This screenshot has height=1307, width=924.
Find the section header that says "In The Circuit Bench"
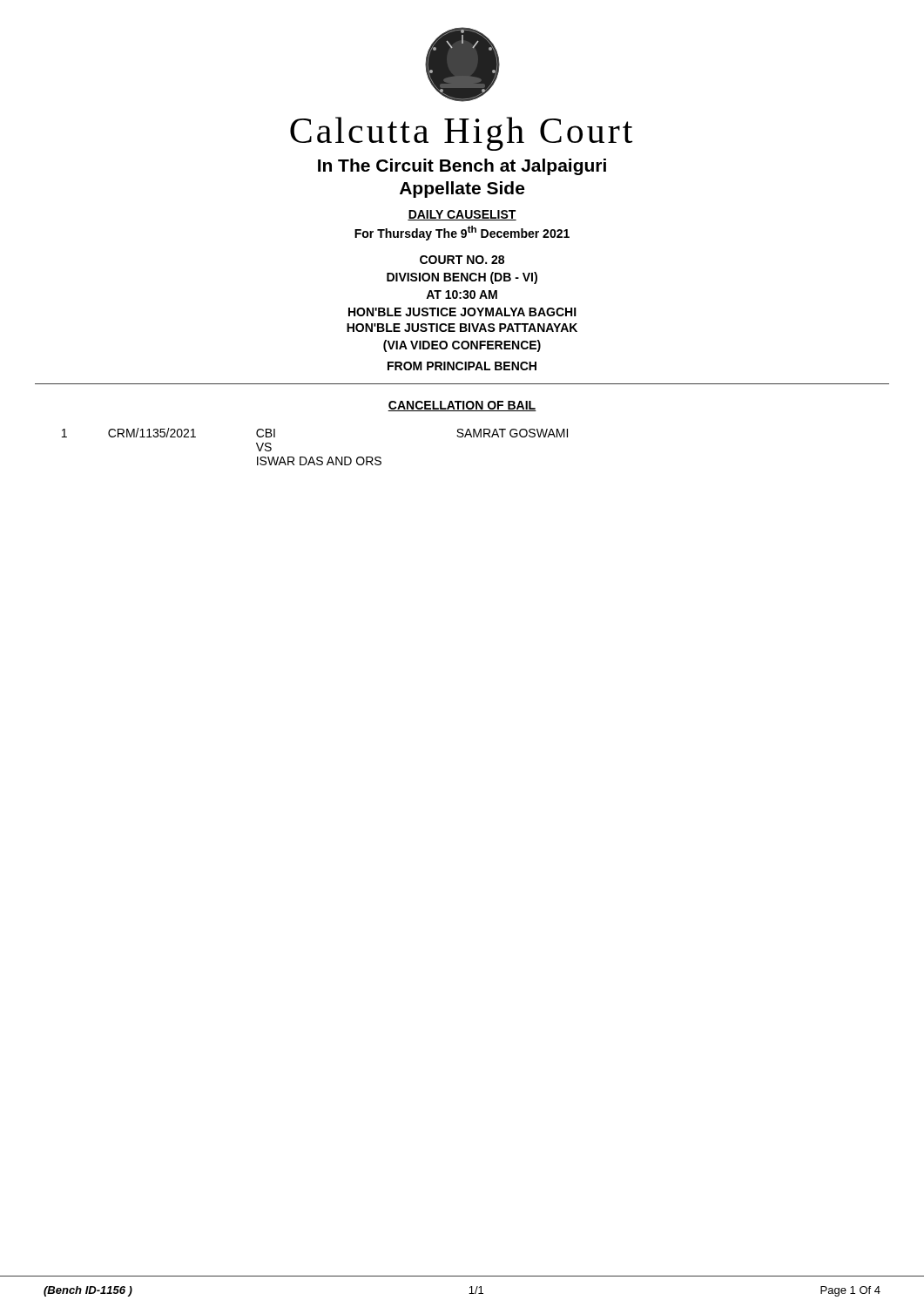point(462,165)
